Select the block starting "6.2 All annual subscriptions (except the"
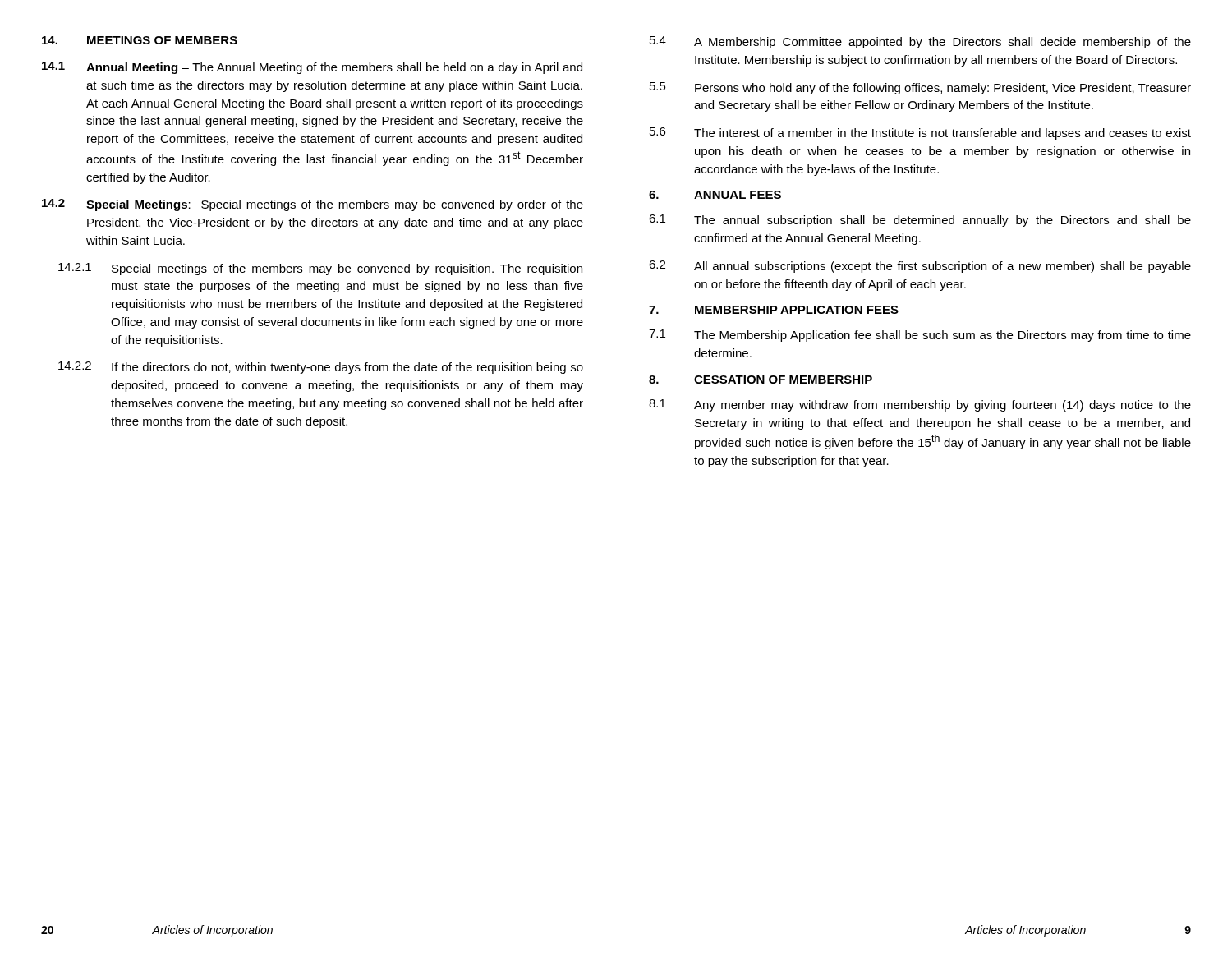This screenshot has width=1232, height=953. click(x=920, y=275)
